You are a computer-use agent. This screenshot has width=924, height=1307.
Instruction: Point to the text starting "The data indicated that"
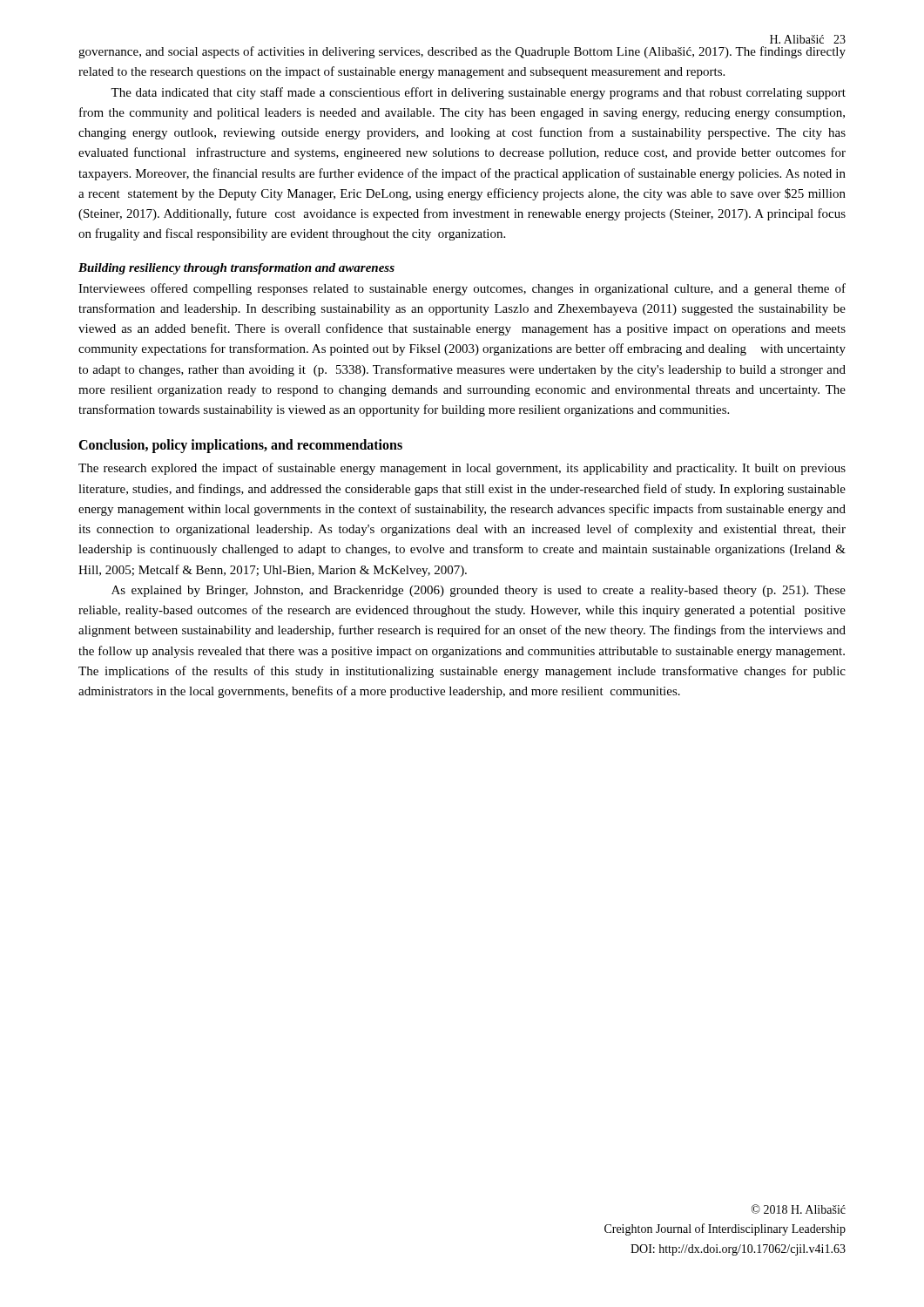462,163
